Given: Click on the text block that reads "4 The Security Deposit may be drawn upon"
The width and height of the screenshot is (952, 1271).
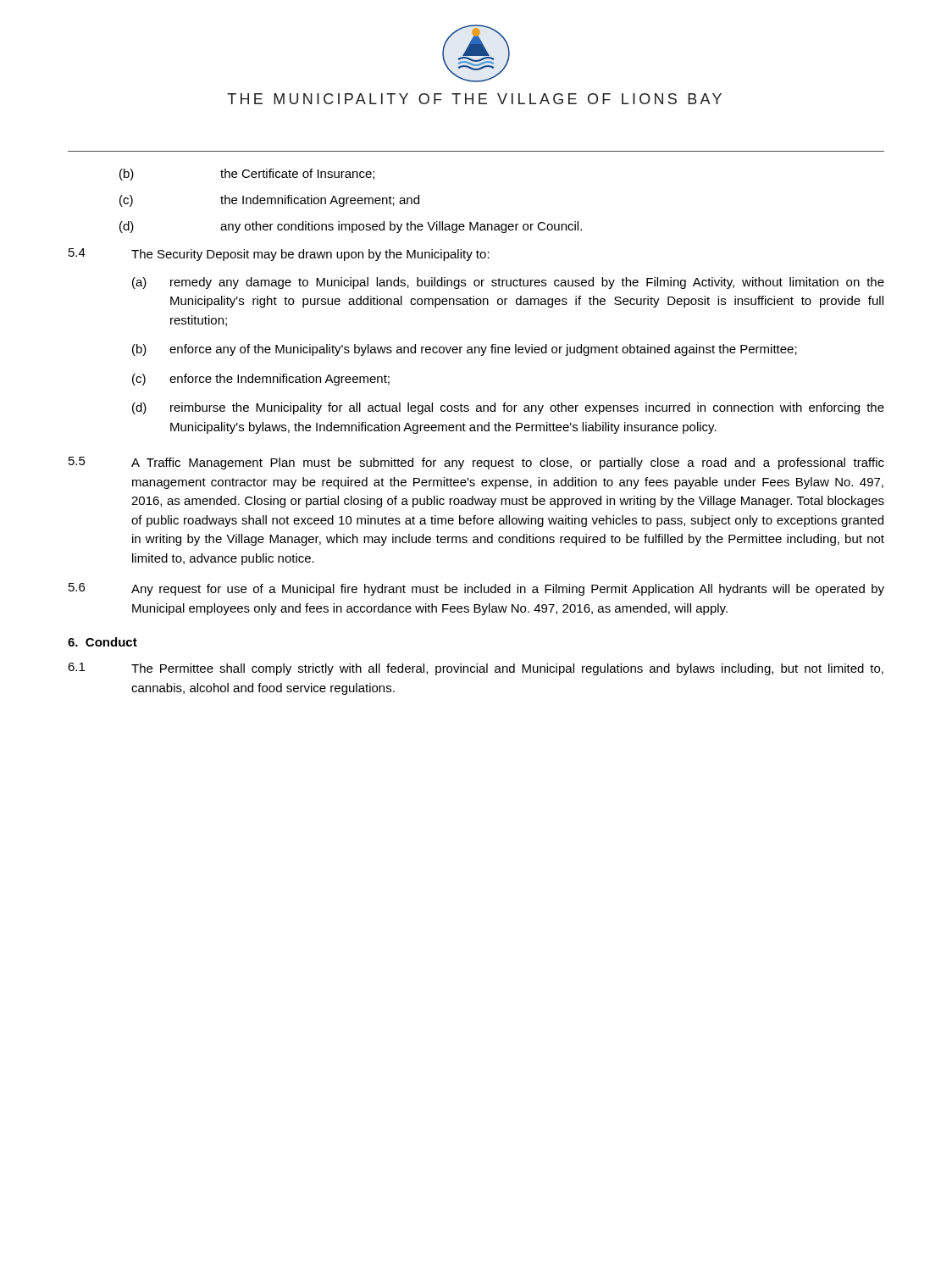Looking at the screenshot, I should point(476,346).
